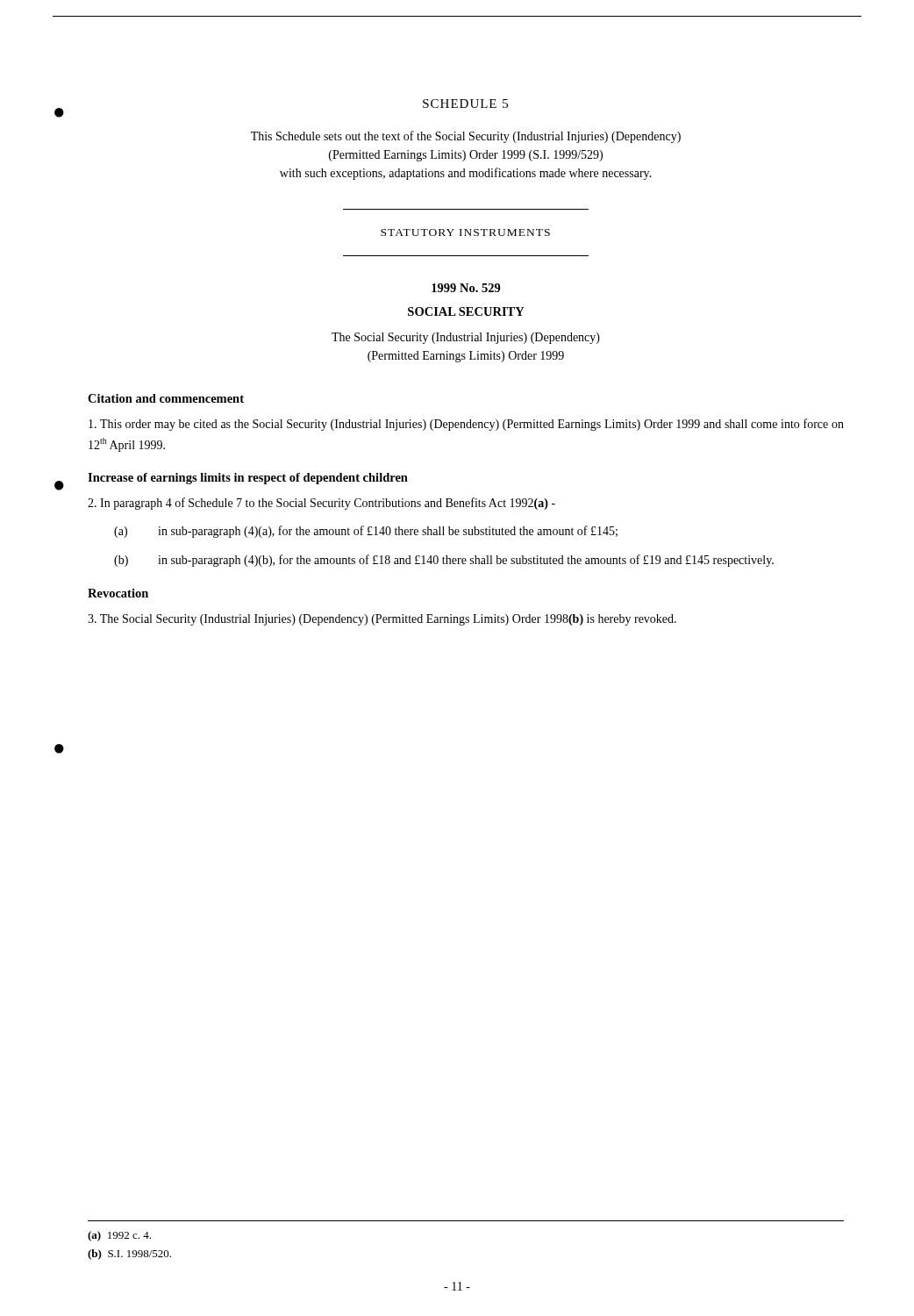This screenshot has height=1316, width=914.
Task: Where is the passage that starts "(a) 1992 c. 4. (b) S.I."?
Action: (130, 1244)
